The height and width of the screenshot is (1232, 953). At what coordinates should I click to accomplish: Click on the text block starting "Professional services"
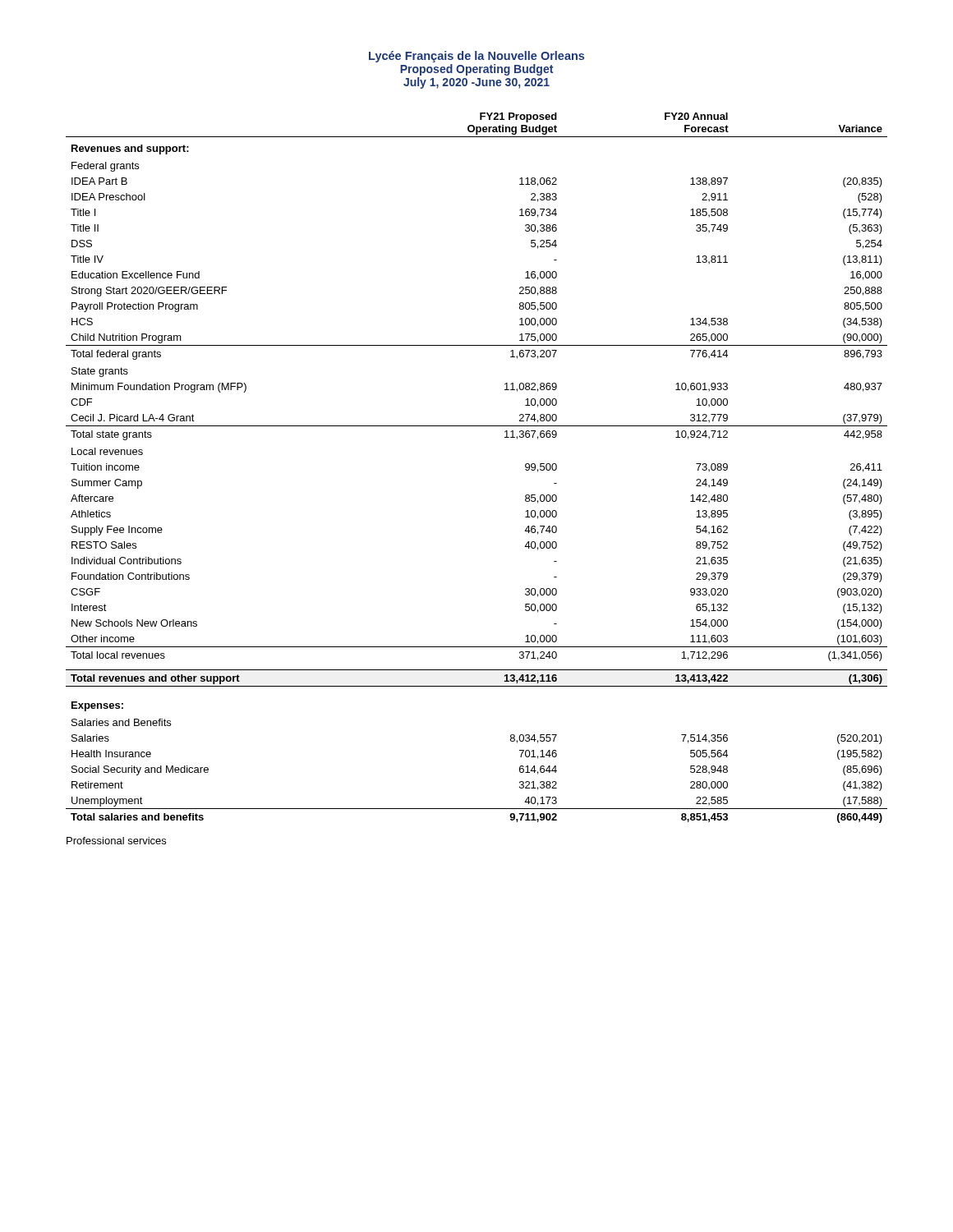[x=116, y=841]
